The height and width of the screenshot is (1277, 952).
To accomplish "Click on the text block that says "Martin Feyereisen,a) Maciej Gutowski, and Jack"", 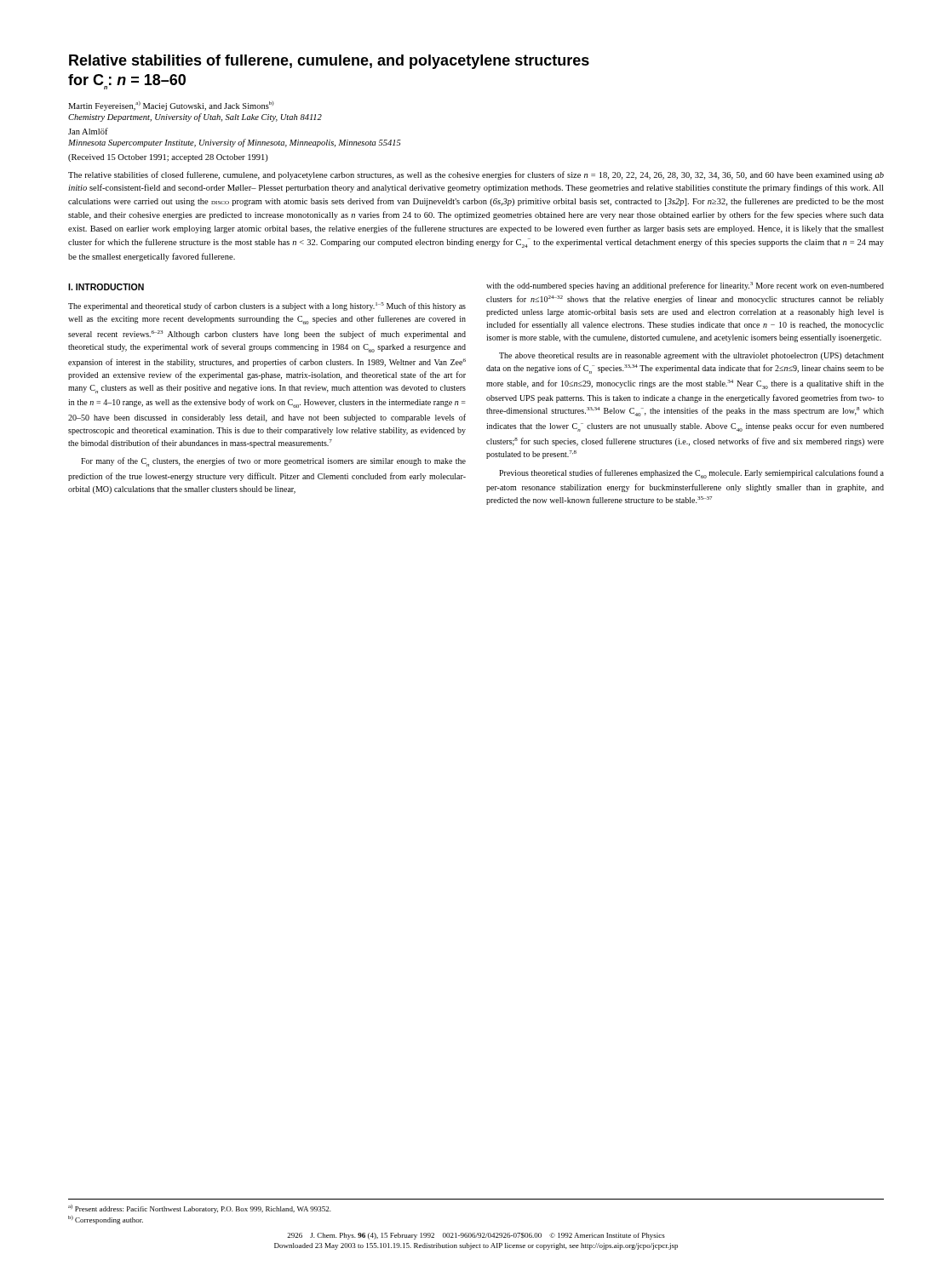I will [171, 105].
